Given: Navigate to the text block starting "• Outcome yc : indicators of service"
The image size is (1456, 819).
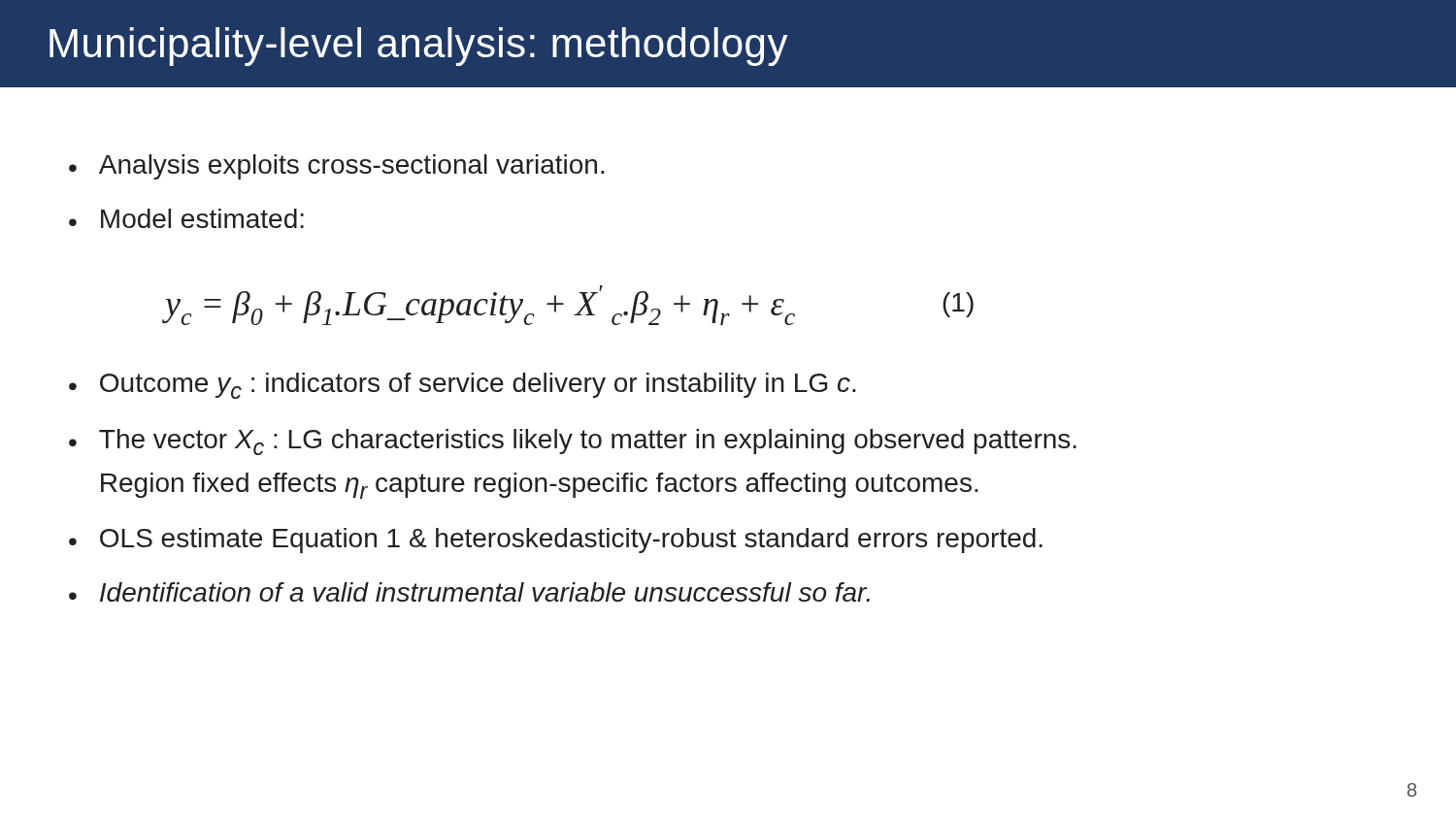Looking at the screenshot, I should [x=463, y=386].
